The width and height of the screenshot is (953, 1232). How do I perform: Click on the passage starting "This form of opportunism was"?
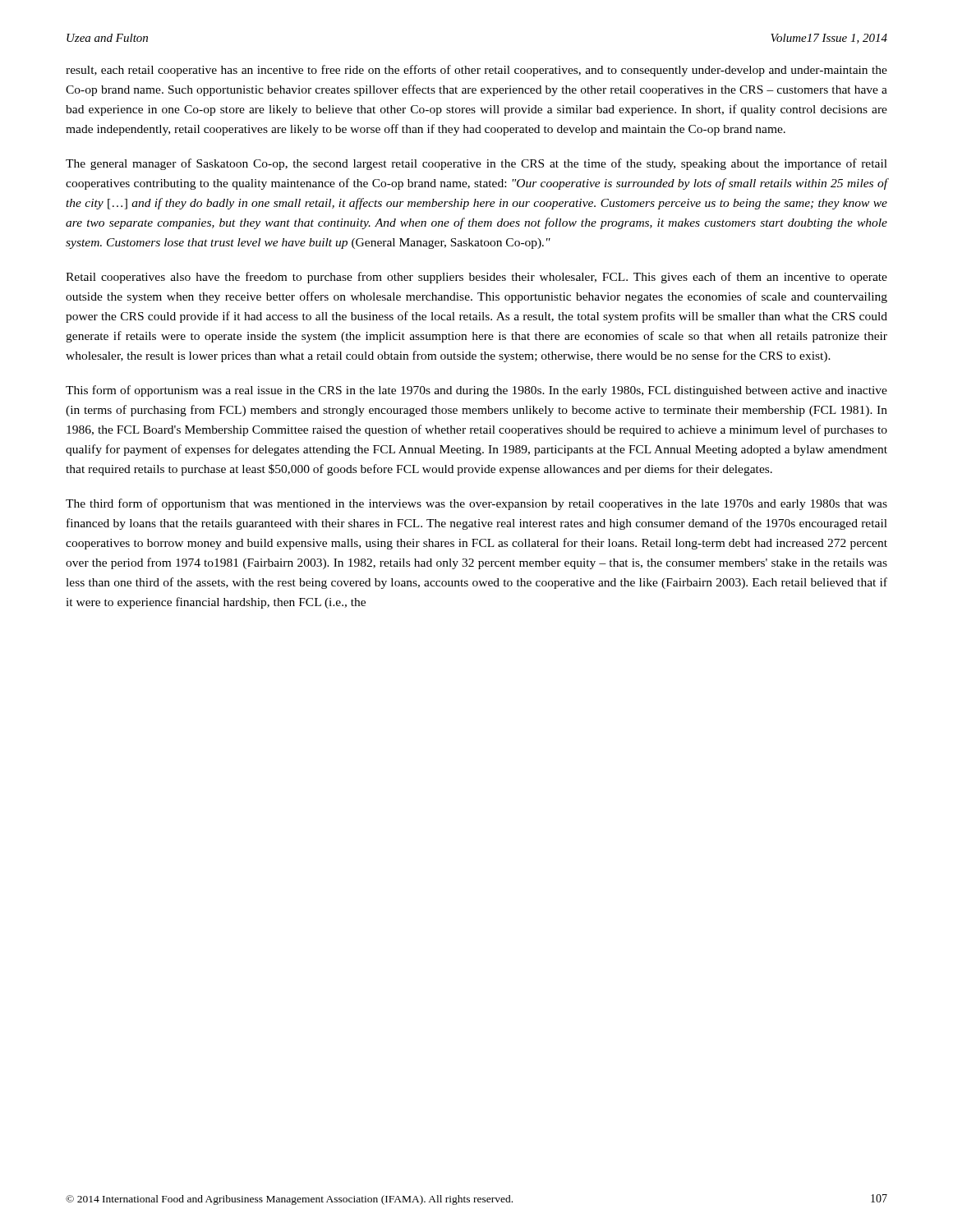(476, 429)
